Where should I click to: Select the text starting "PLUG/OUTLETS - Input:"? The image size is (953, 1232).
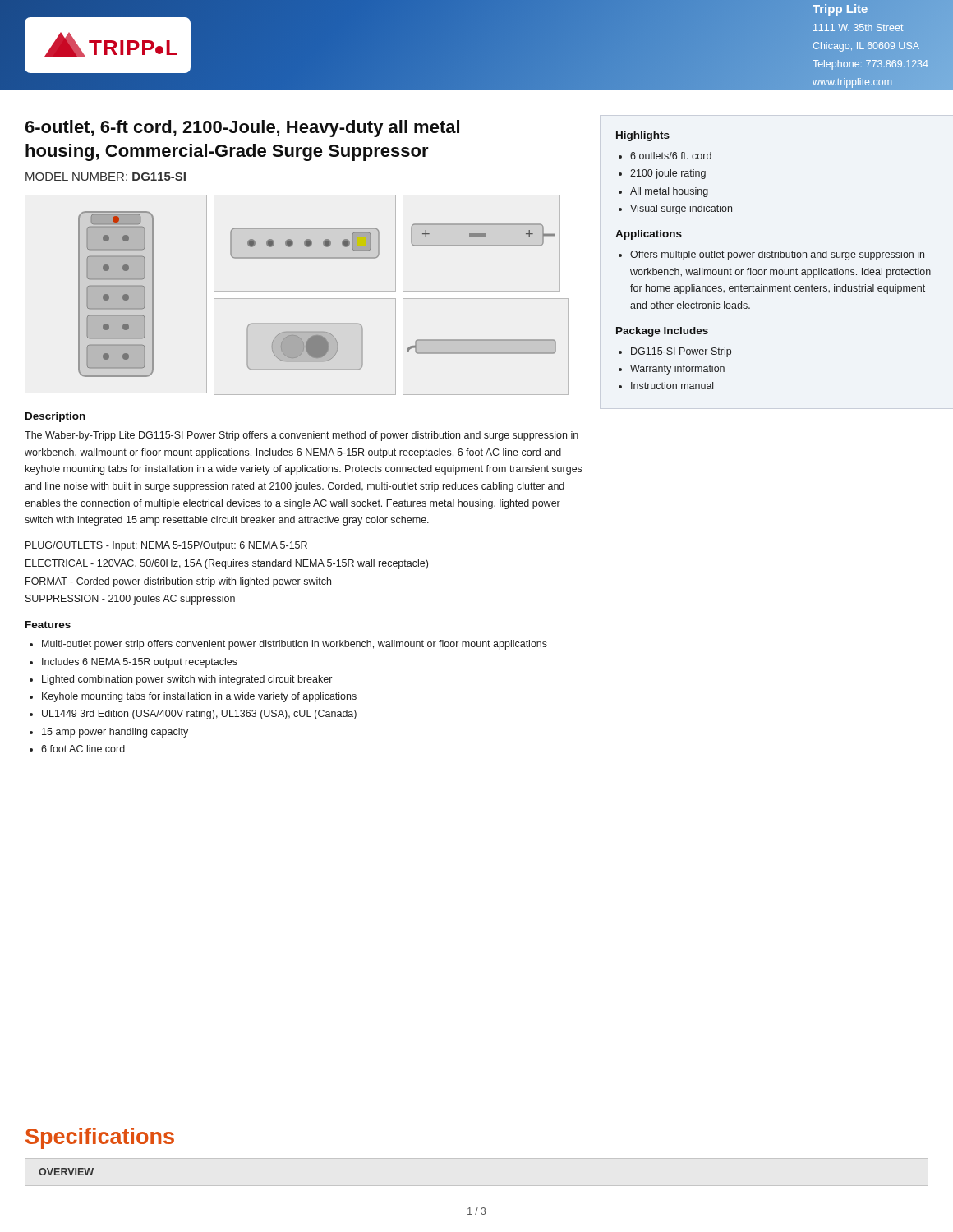(166, 545)
